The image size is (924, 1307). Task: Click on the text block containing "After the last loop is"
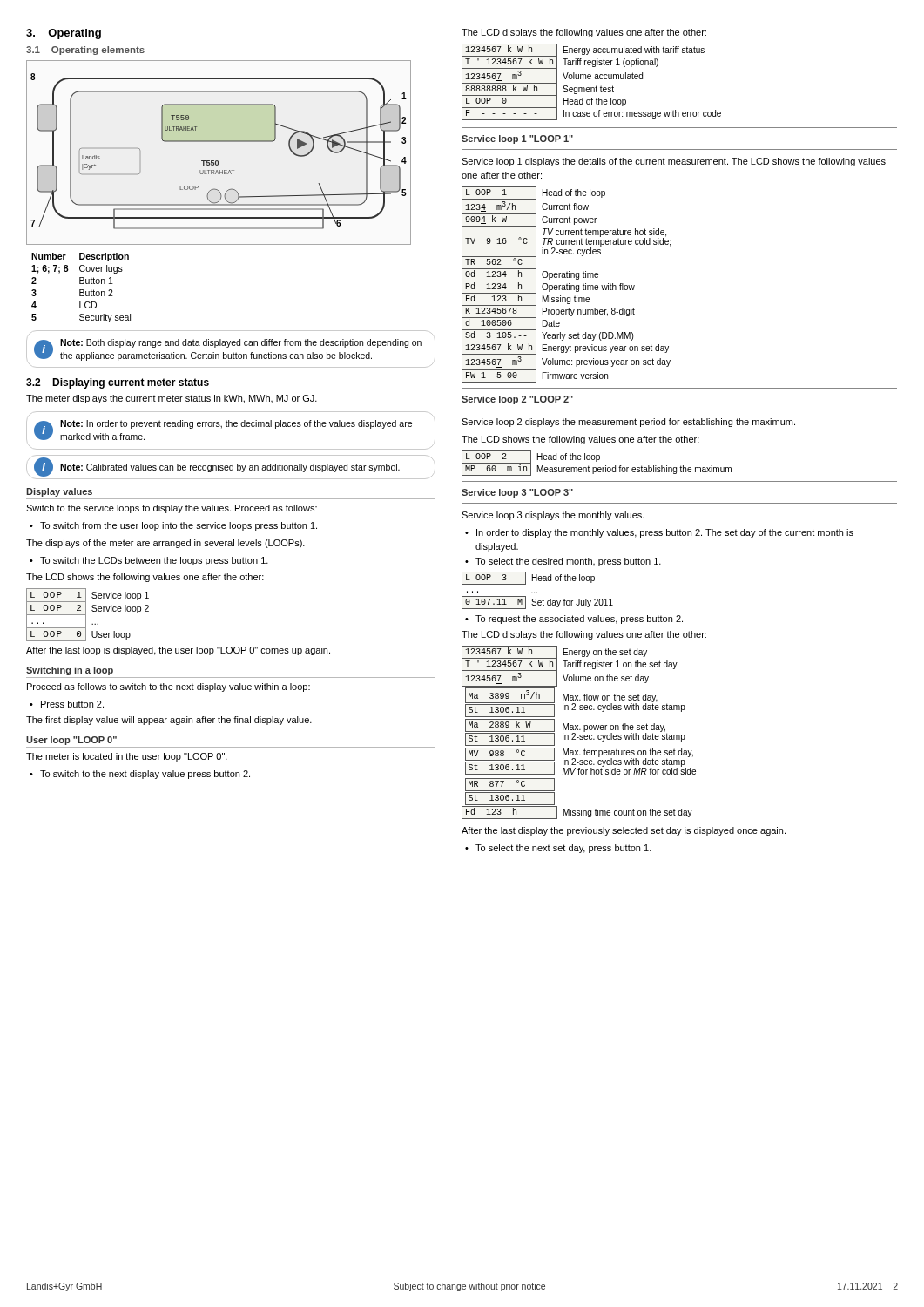(179, 650)
